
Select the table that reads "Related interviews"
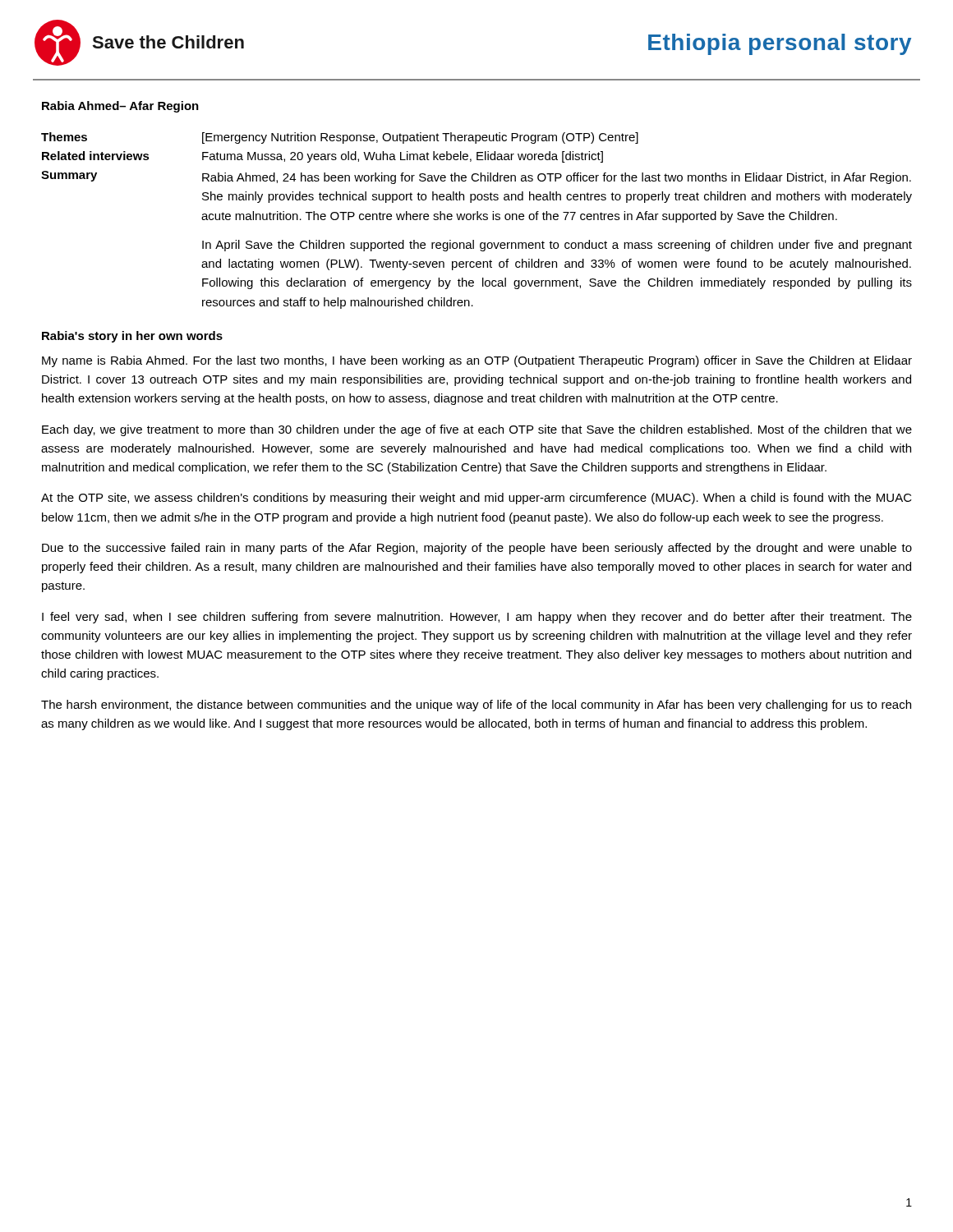click(476, 220)
